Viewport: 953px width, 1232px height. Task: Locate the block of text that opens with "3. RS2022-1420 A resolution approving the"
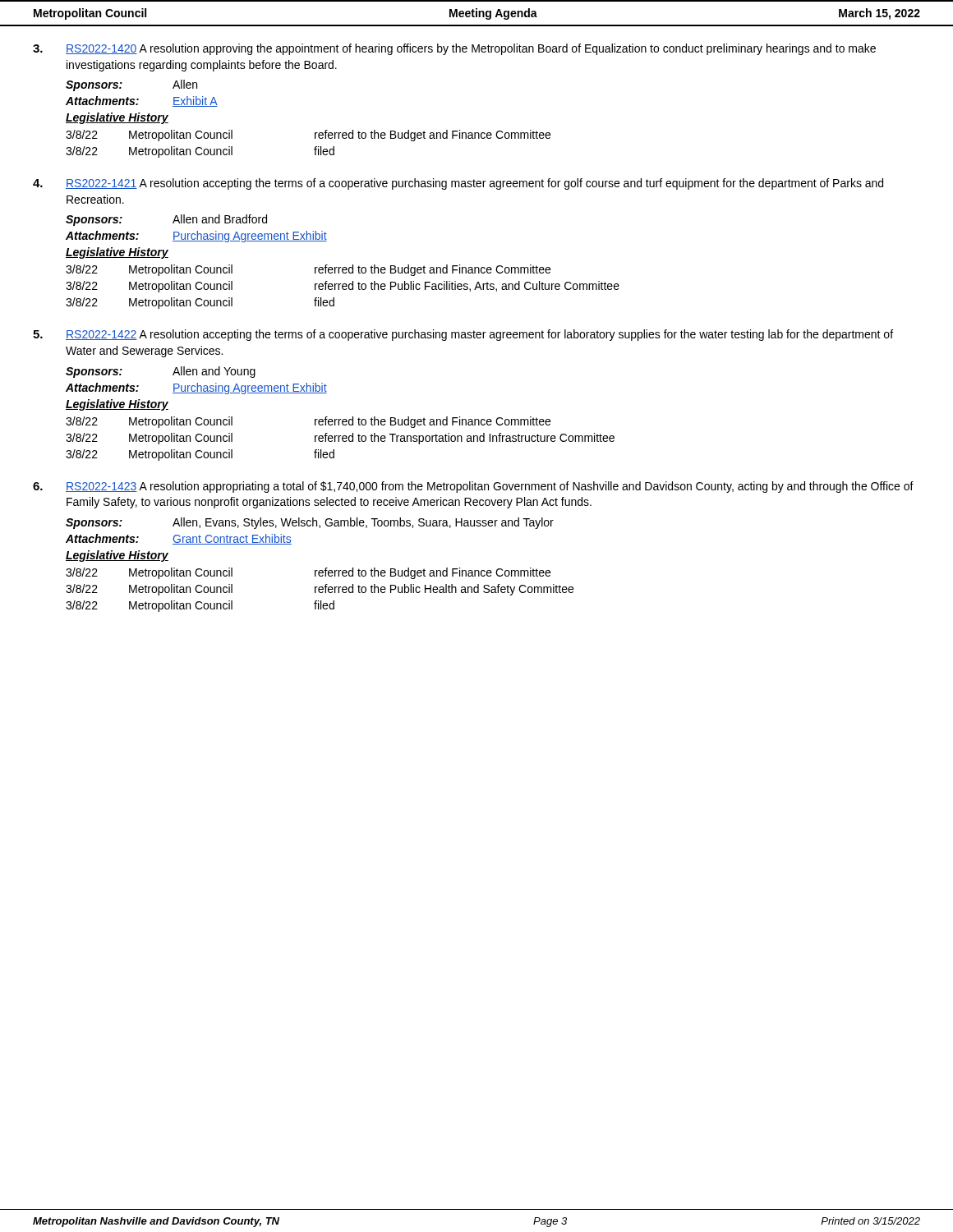click(x=454, y=49)
